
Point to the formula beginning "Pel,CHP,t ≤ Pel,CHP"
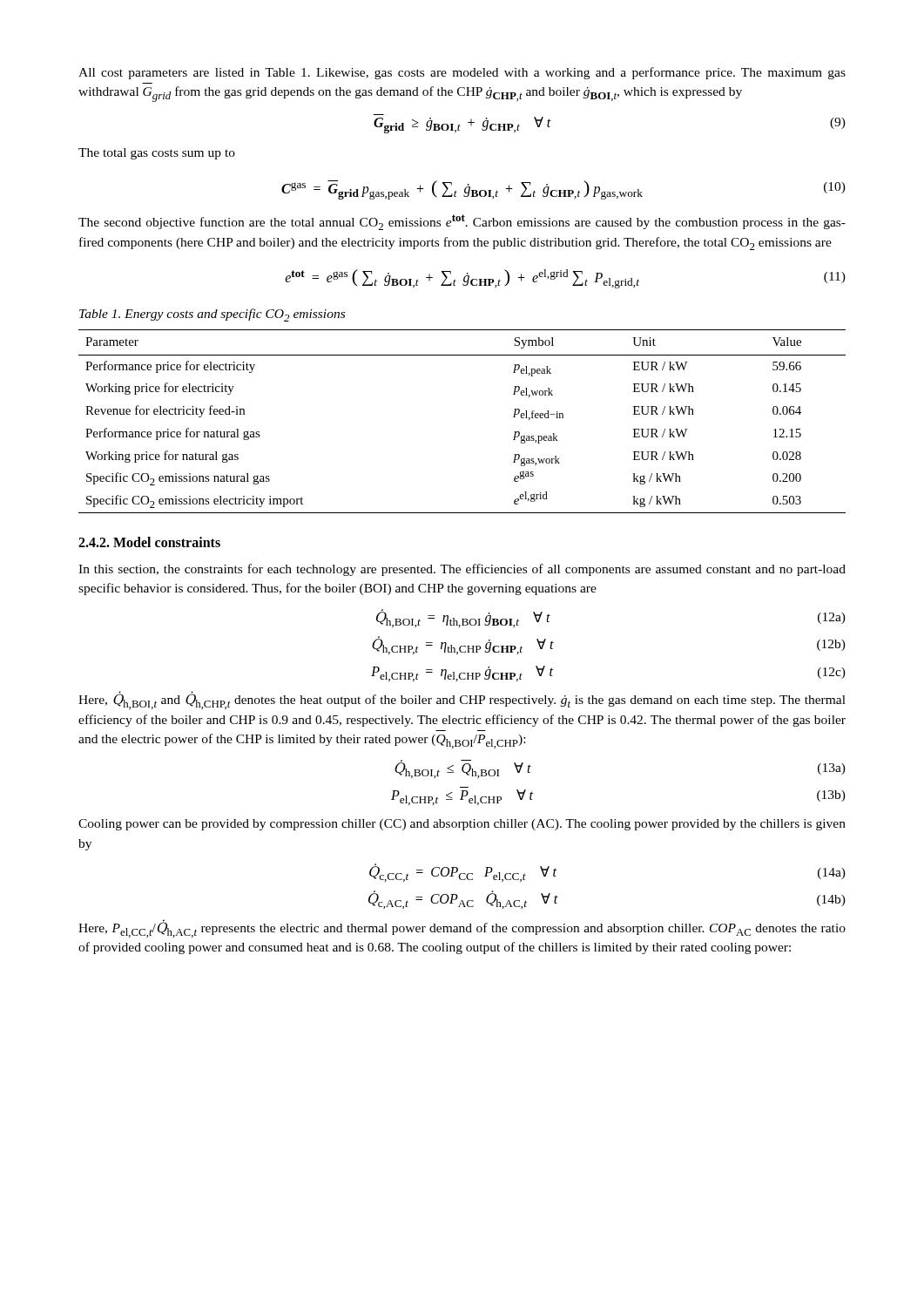tap(466, 796)
